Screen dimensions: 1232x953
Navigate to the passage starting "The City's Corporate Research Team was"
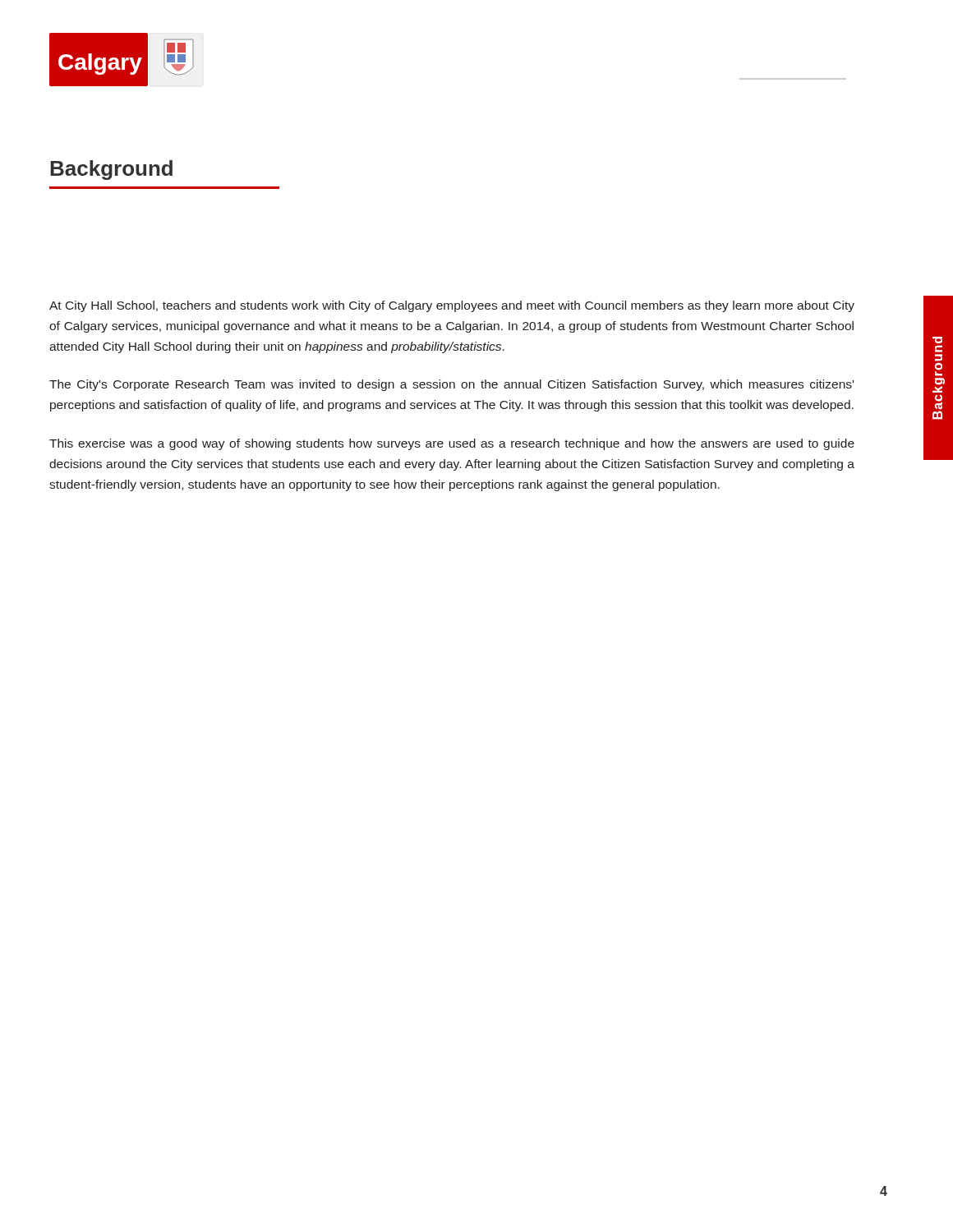pyautogui.click(x=452, y=394)
